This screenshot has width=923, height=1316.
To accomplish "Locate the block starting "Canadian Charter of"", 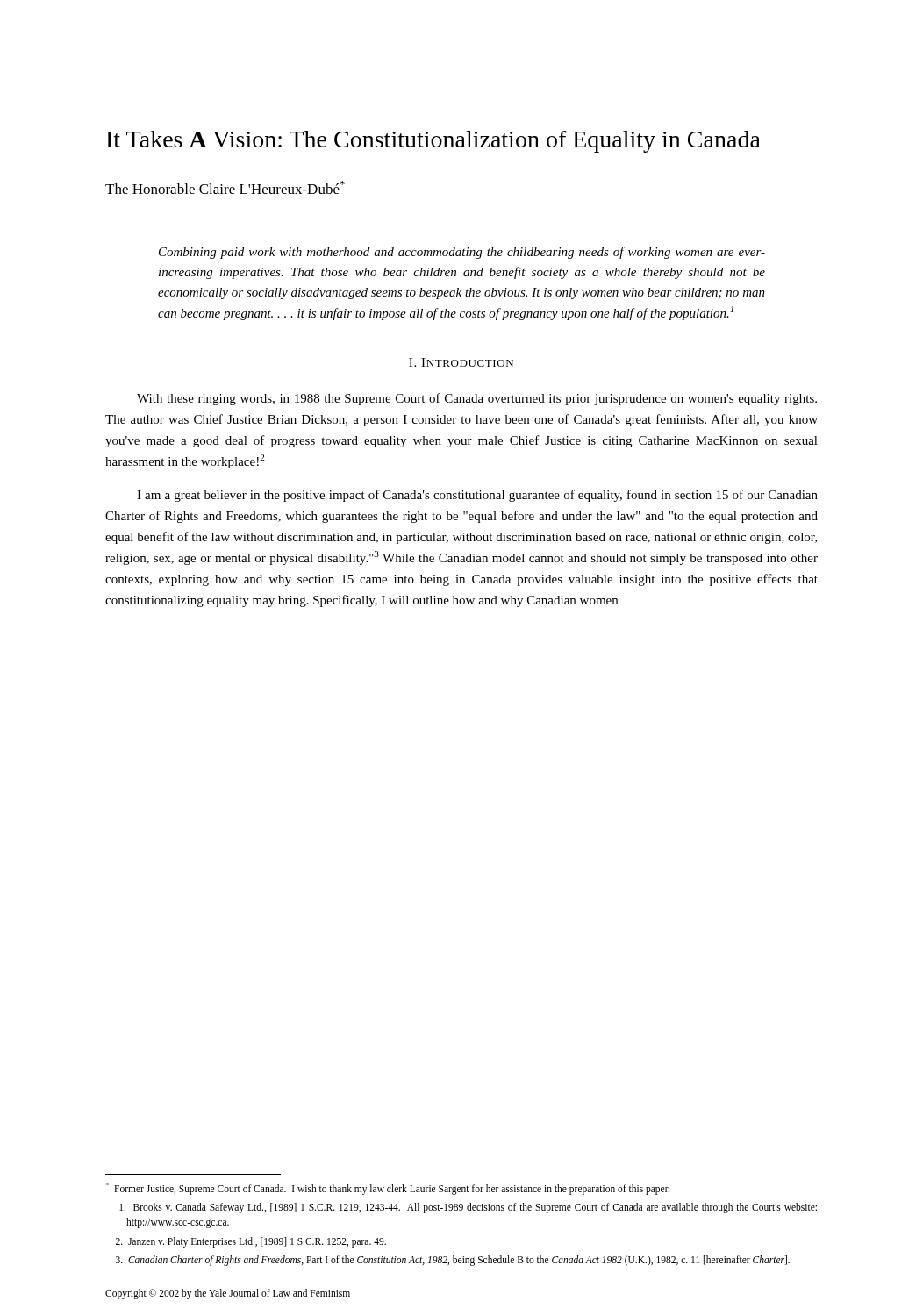I will pyautogui.click(x=448, y=1260).
